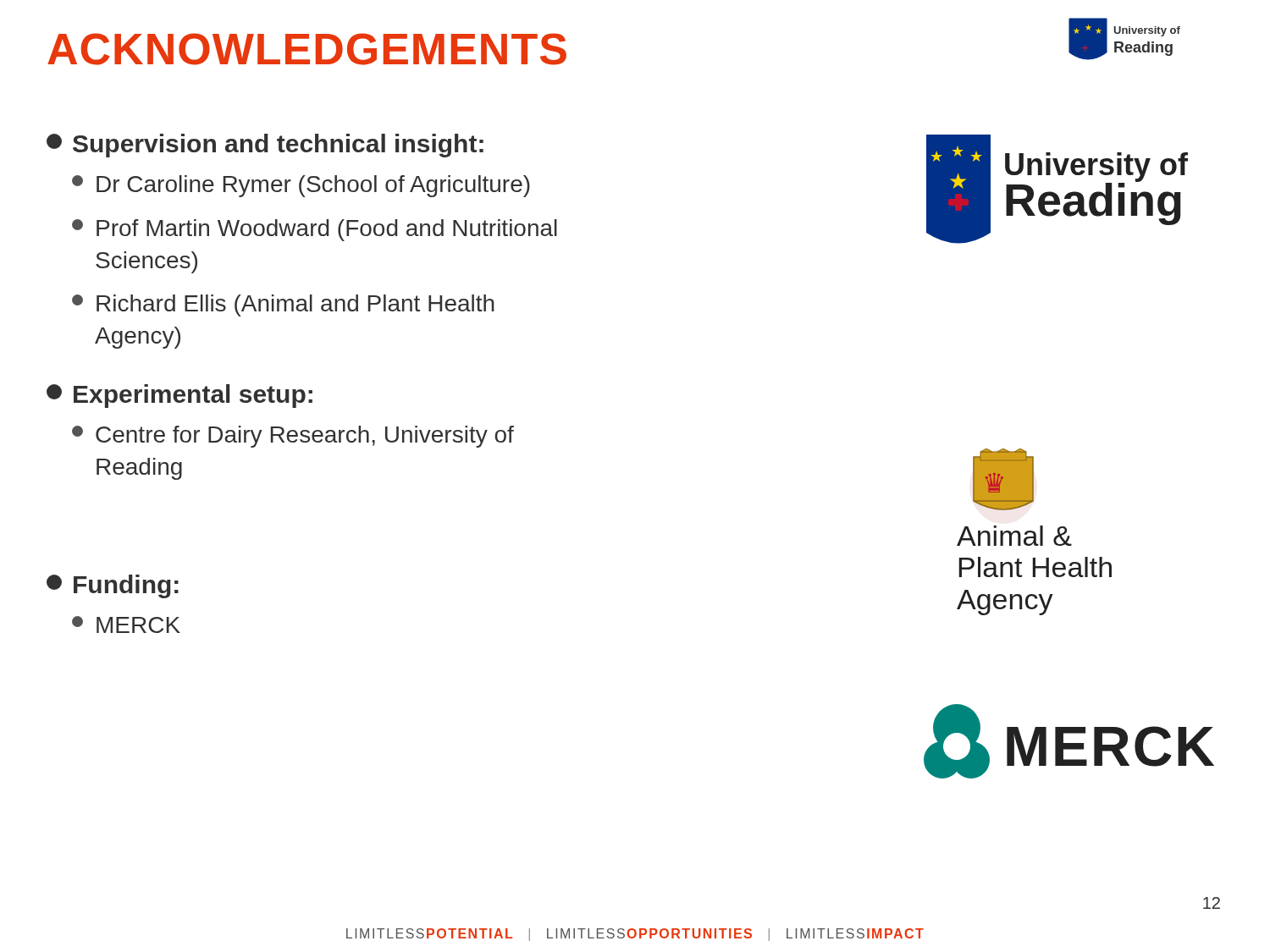This screenshot has height=952, width=1270.
Task: Find the block on this page that starts "Centre for Dairy"
Action: [x=322, y=451]
